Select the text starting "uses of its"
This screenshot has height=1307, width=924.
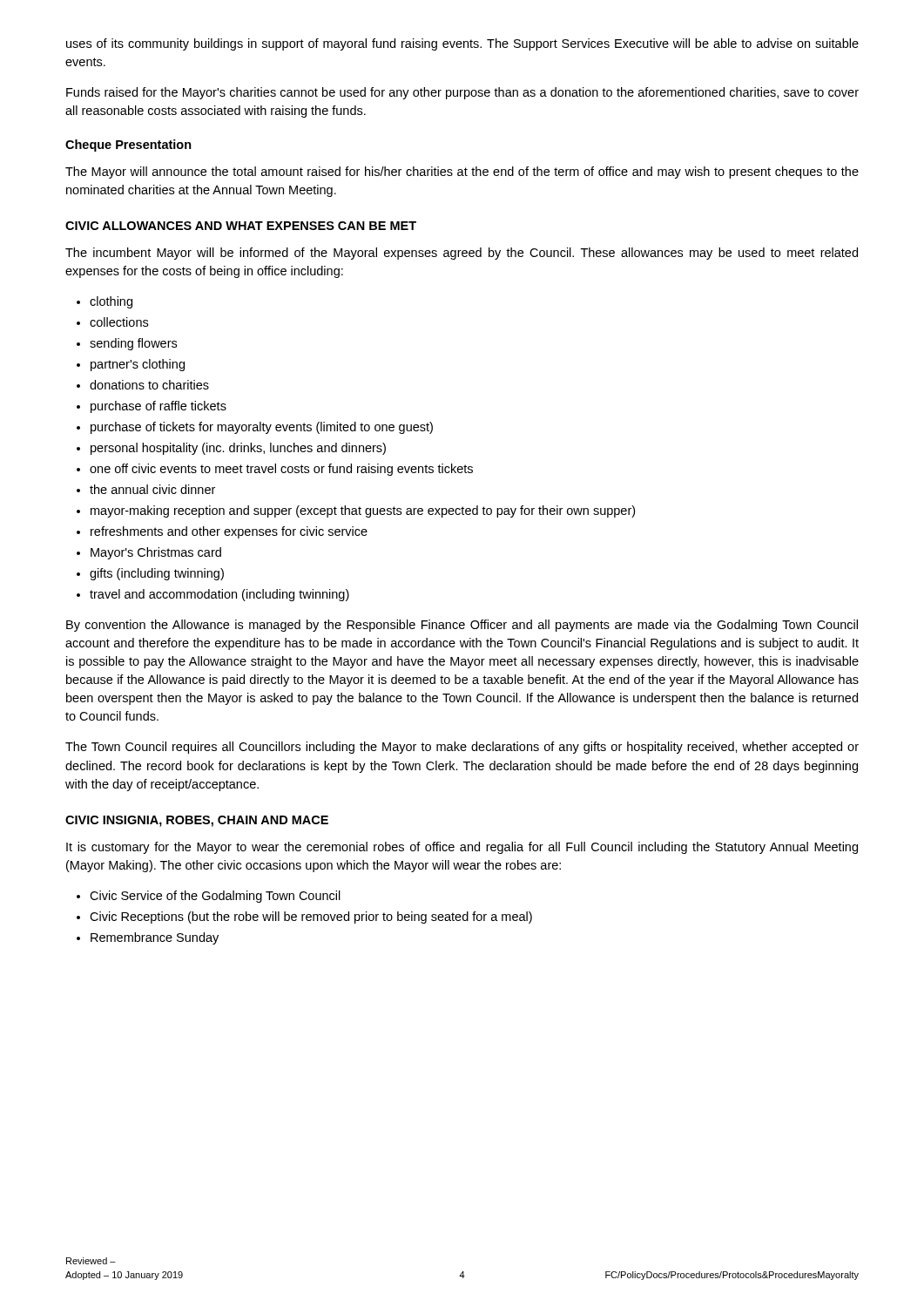click(x=462, y=53)
